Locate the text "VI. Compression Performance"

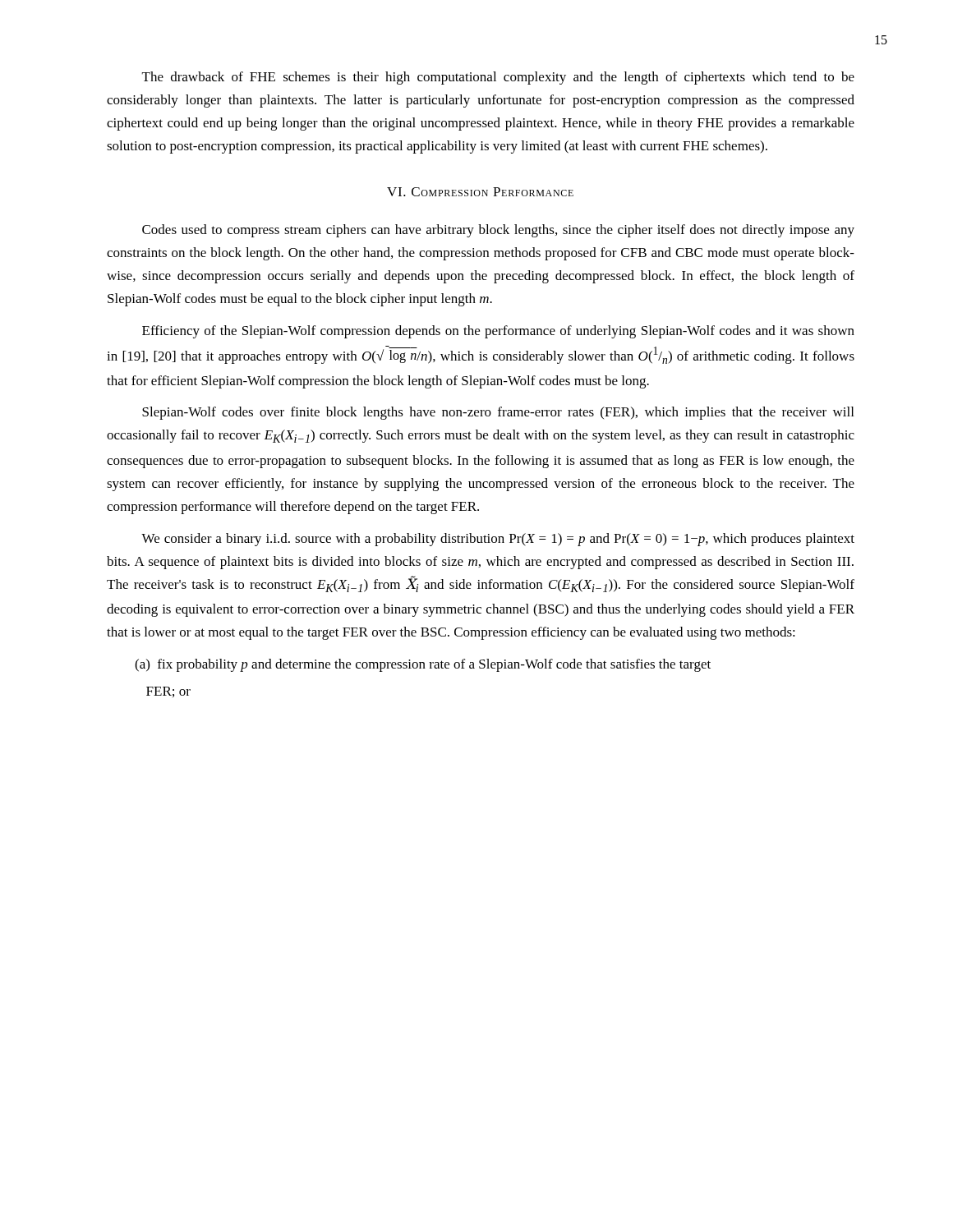[481, 192]
